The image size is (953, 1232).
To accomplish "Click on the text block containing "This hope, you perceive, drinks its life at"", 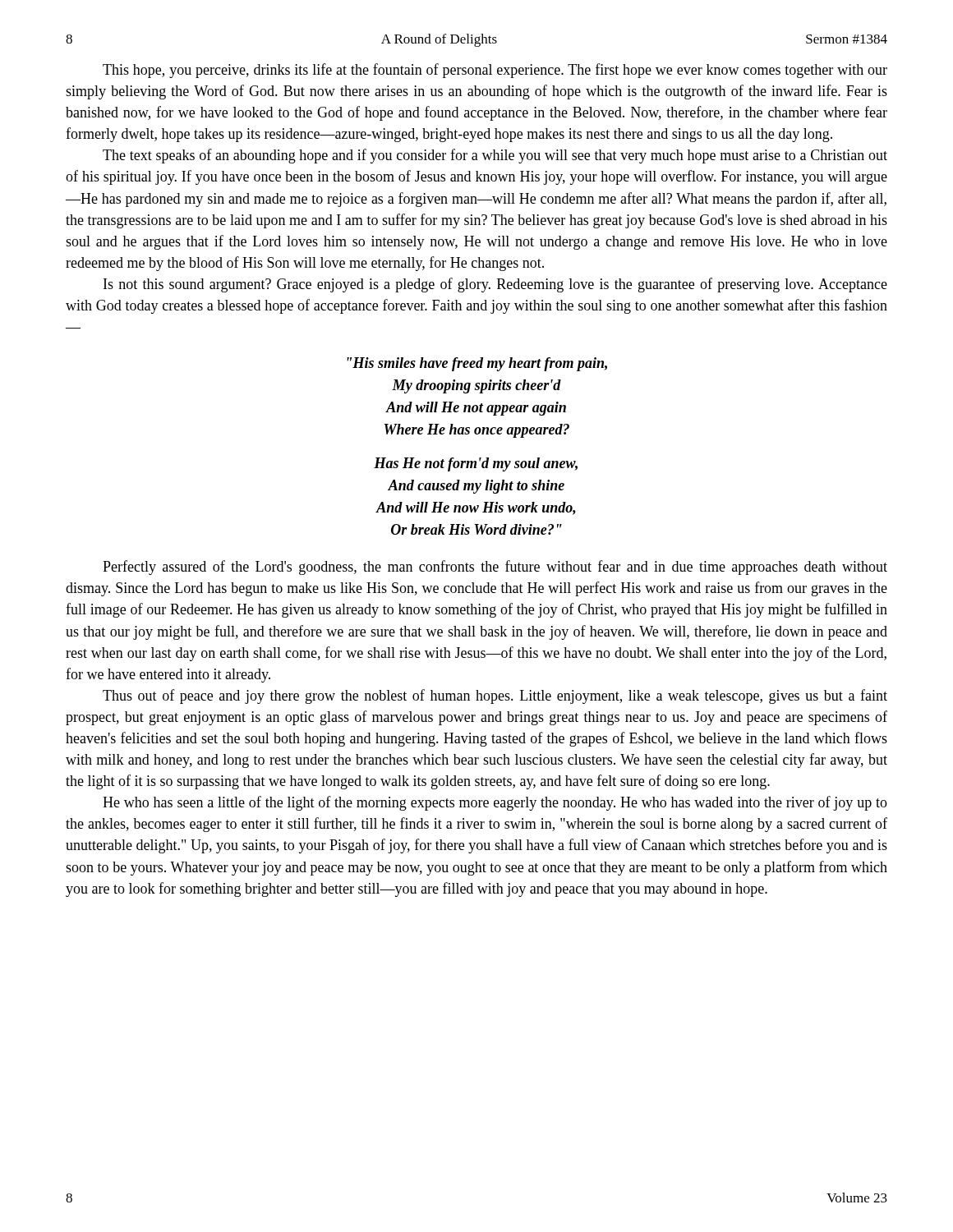I will [476, 102].
